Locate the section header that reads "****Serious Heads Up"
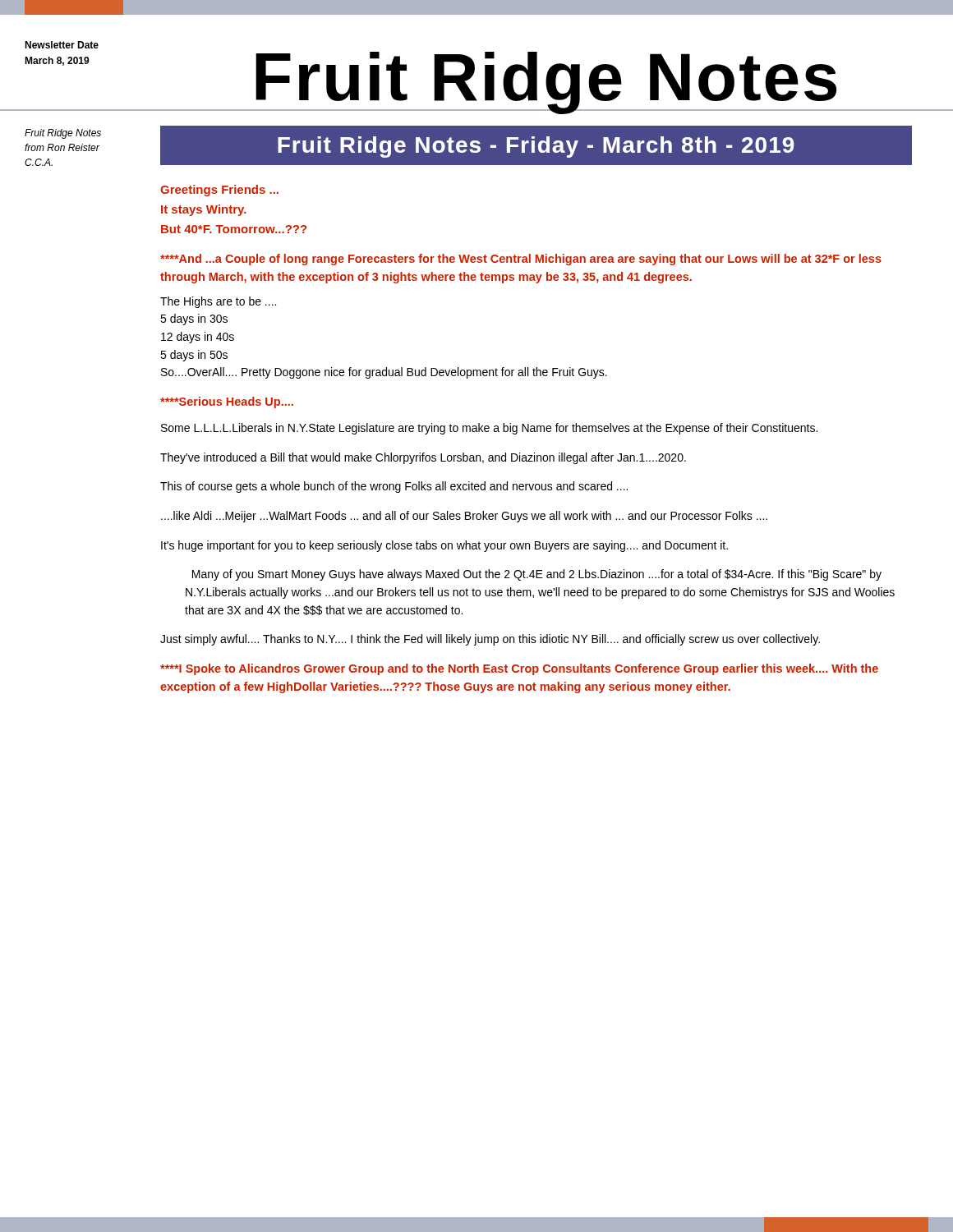Screen dimensions: 1232x953 tap(227, 402)
